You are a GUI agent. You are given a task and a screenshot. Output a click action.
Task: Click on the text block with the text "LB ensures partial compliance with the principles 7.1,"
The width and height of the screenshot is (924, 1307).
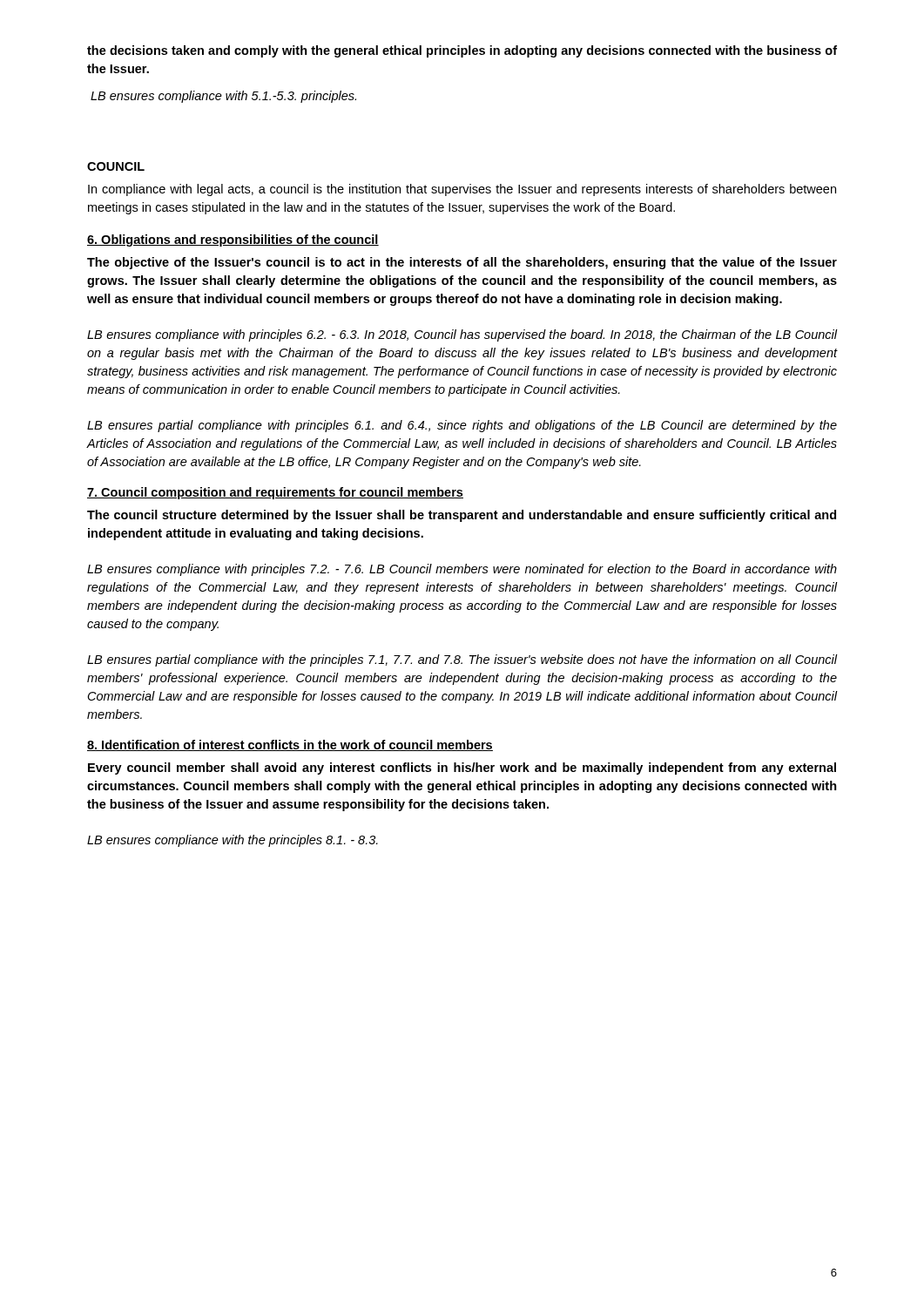click(x=462, y=688)
